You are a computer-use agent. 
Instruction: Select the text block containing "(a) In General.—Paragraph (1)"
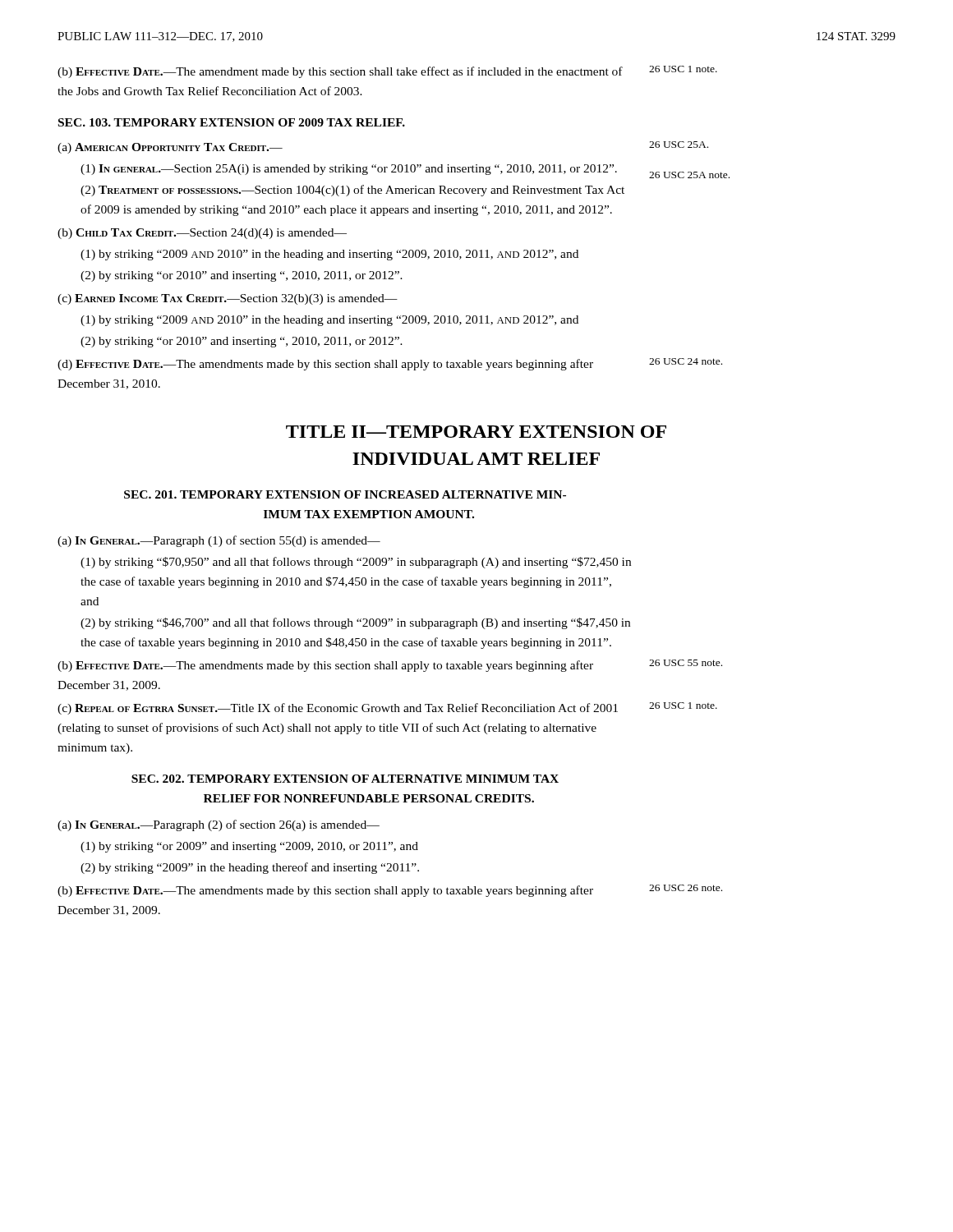345,591
